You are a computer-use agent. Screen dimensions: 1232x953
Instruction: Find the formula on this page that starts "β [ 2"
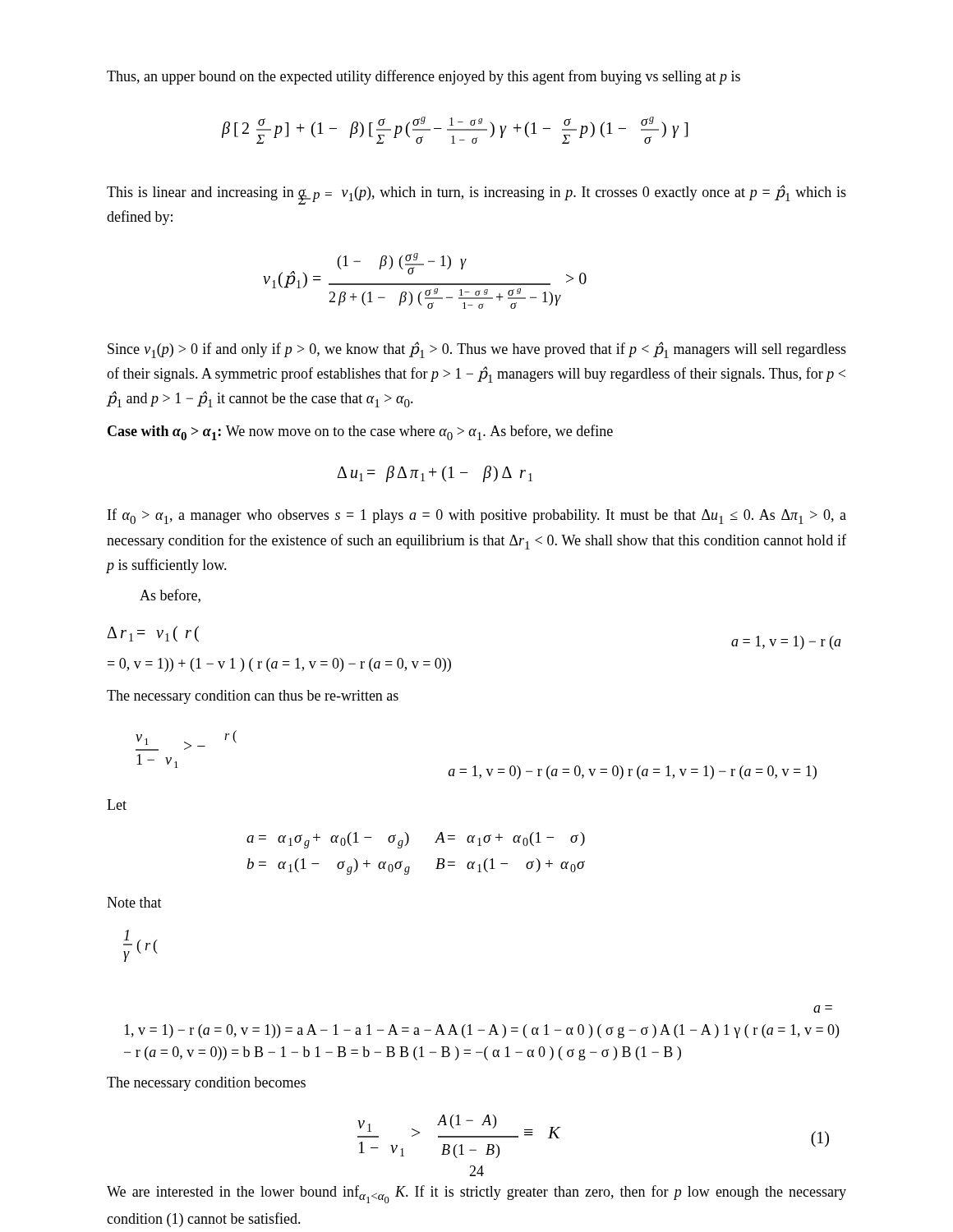476,131
